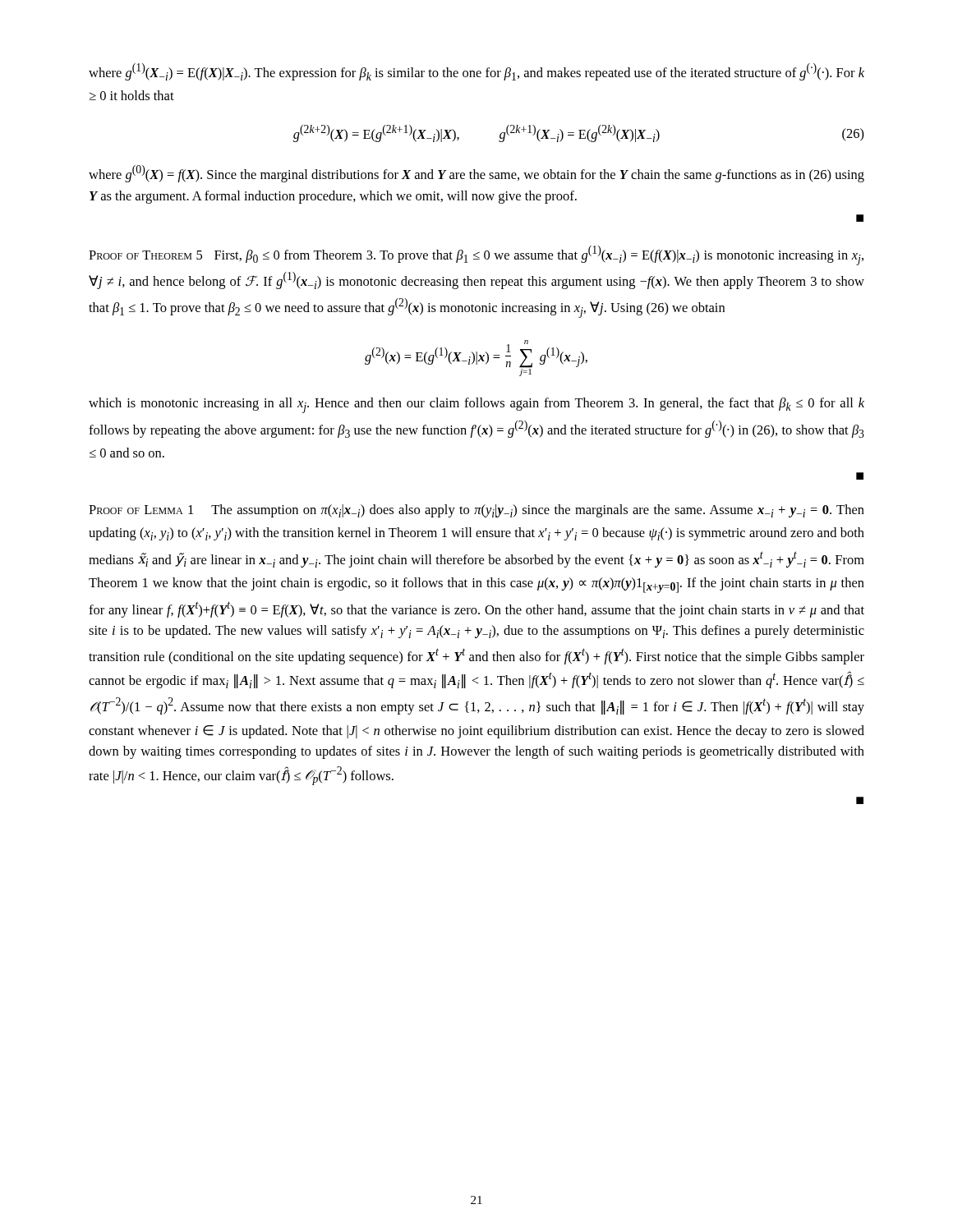
Task: Click the formula that begins "g(2)(x) = E(g(1)(X−i)|x) = 1 n n ∑"
Action: [x=476, y=357]
